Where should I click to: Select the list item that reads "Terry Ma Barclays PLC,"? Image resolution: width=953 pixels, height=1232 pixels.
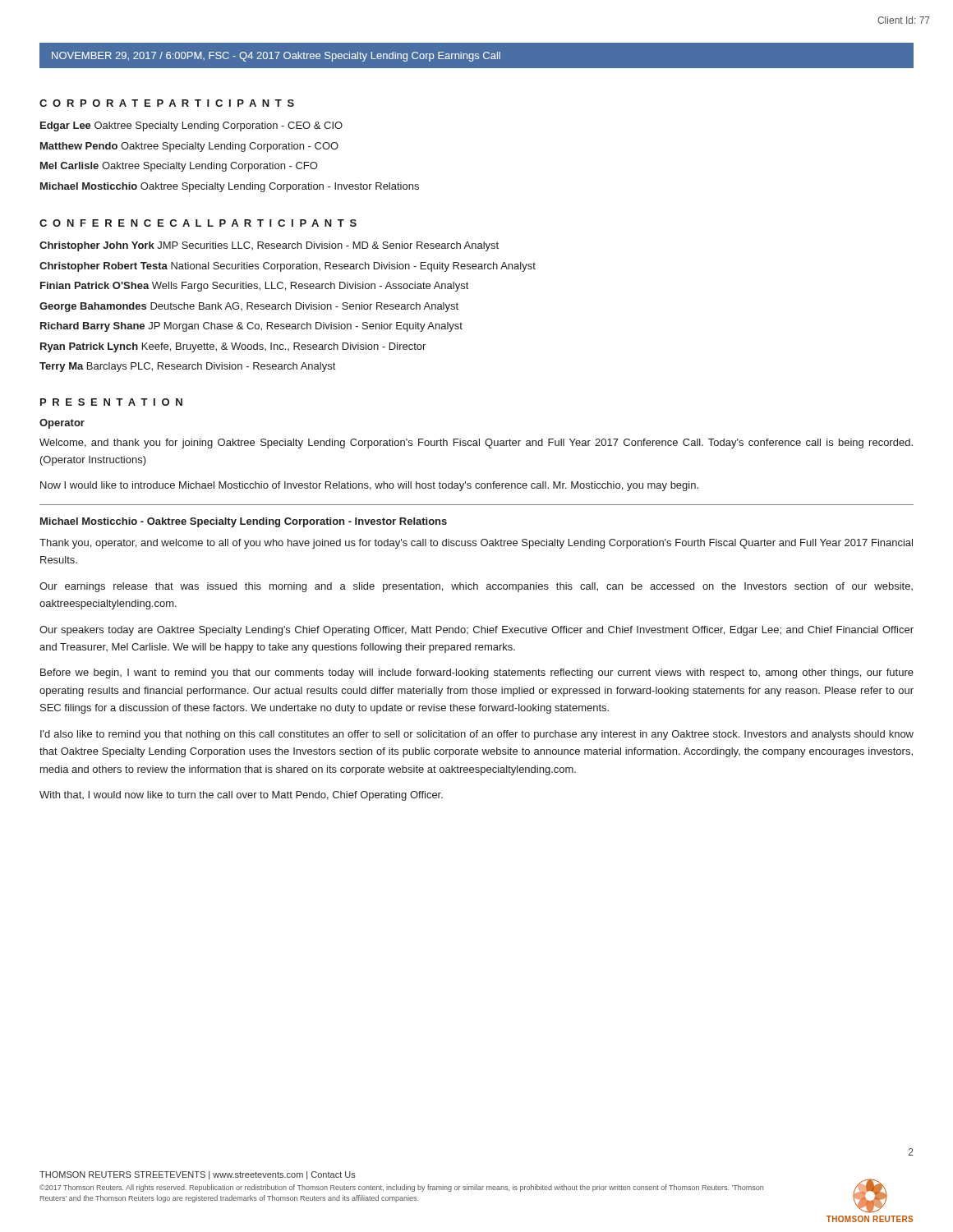187,366
